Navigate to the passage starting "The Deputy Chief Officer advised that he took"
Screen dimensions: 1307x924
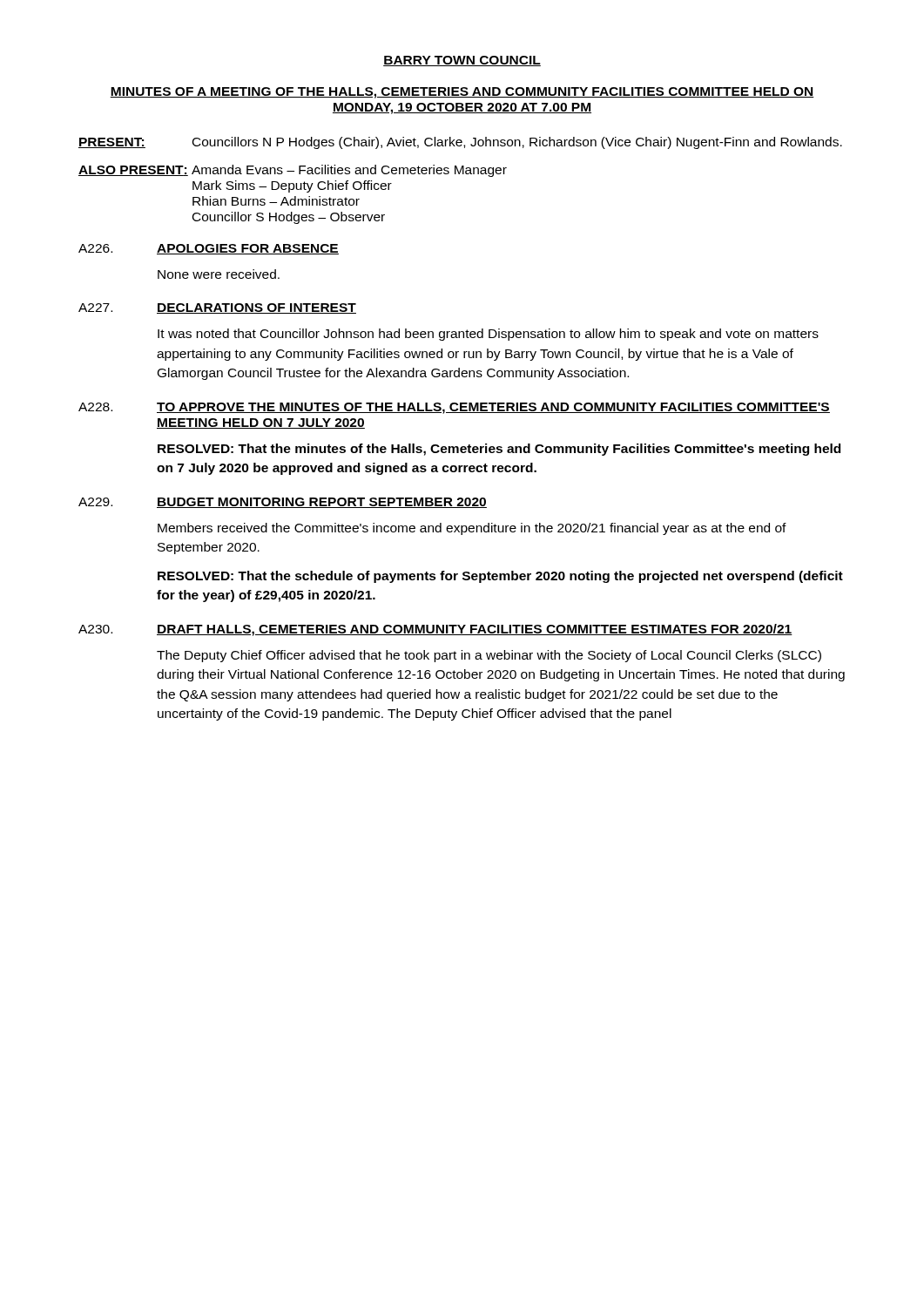click(x=501, y=685)
